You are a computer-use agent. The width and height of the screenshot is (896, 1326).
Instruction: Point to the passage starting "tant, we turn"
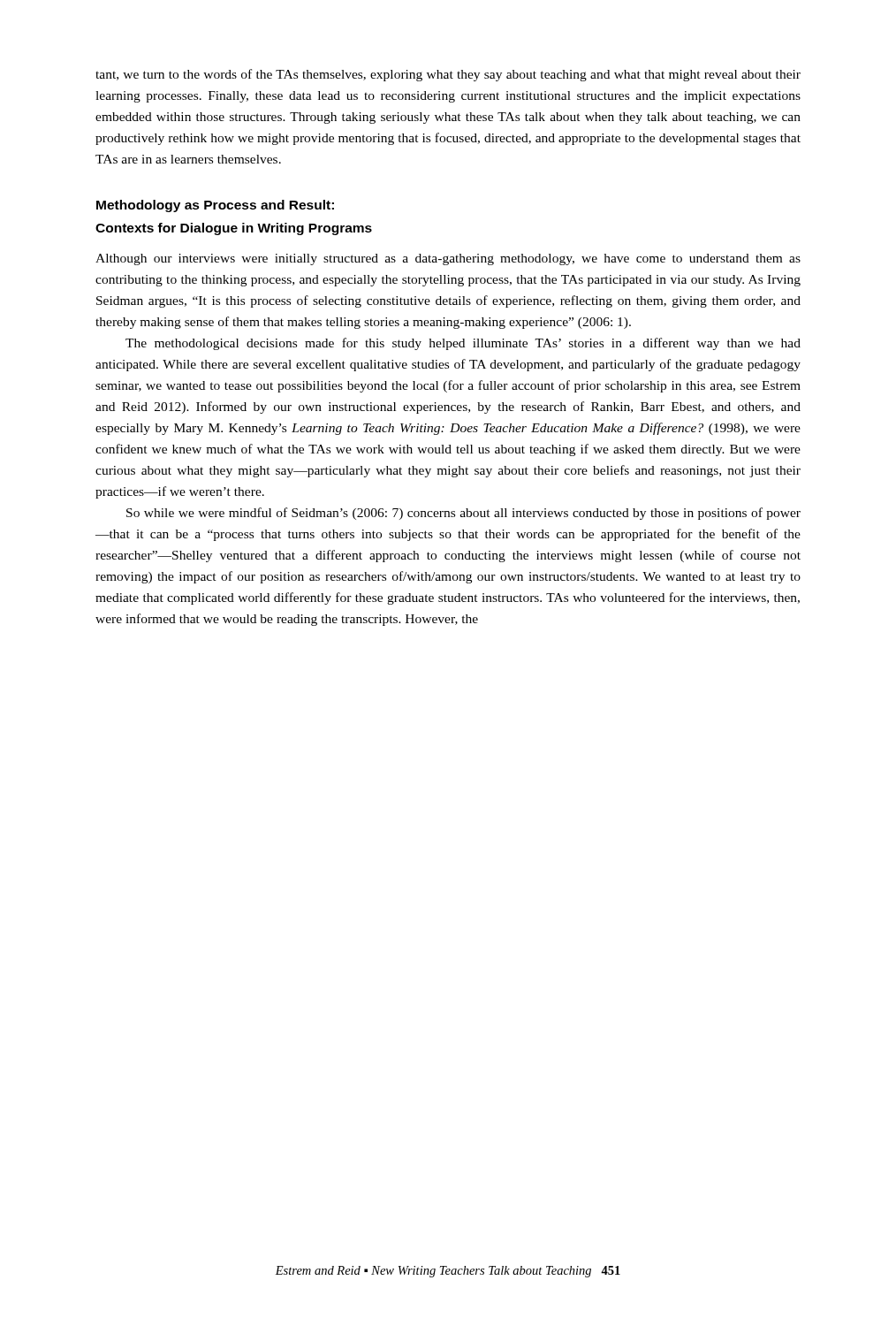point(448,117)
